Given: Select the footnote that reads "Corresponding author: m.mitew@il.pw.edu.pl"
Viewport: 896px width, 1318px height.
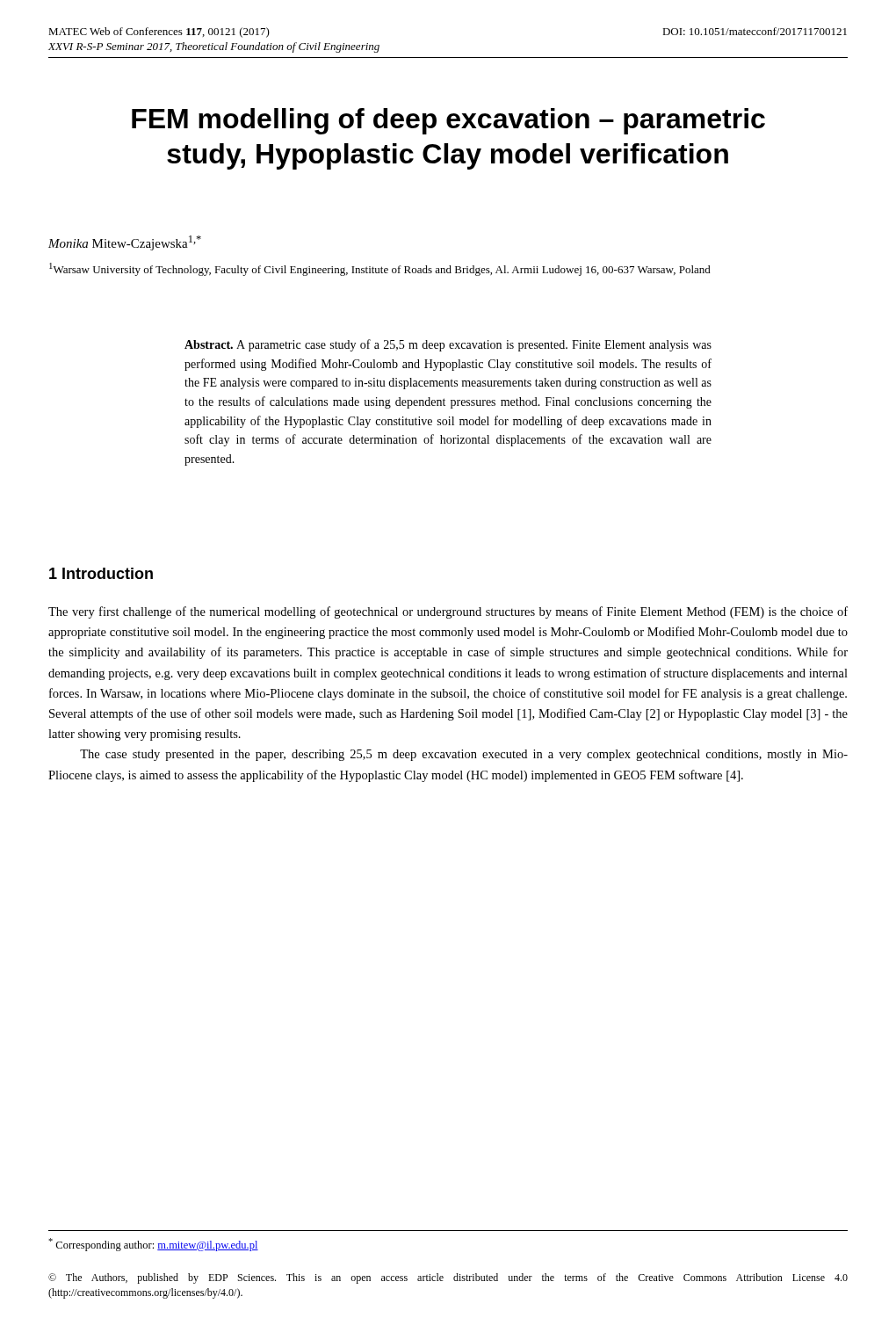Looking at the screenshot, I should [153, 1244].
